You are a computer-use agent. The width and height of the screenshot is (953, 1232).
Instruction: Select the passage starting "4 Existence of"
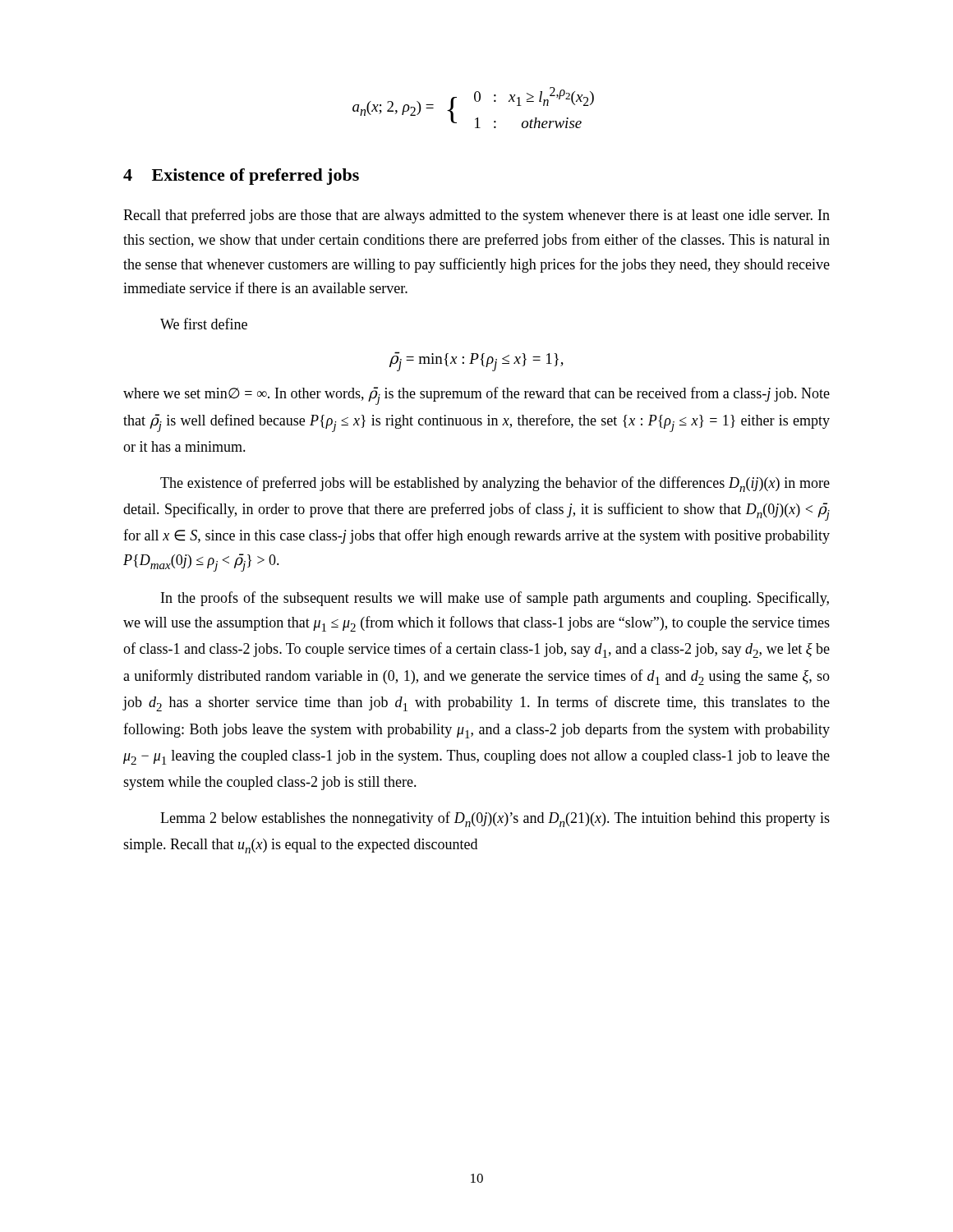241,175
